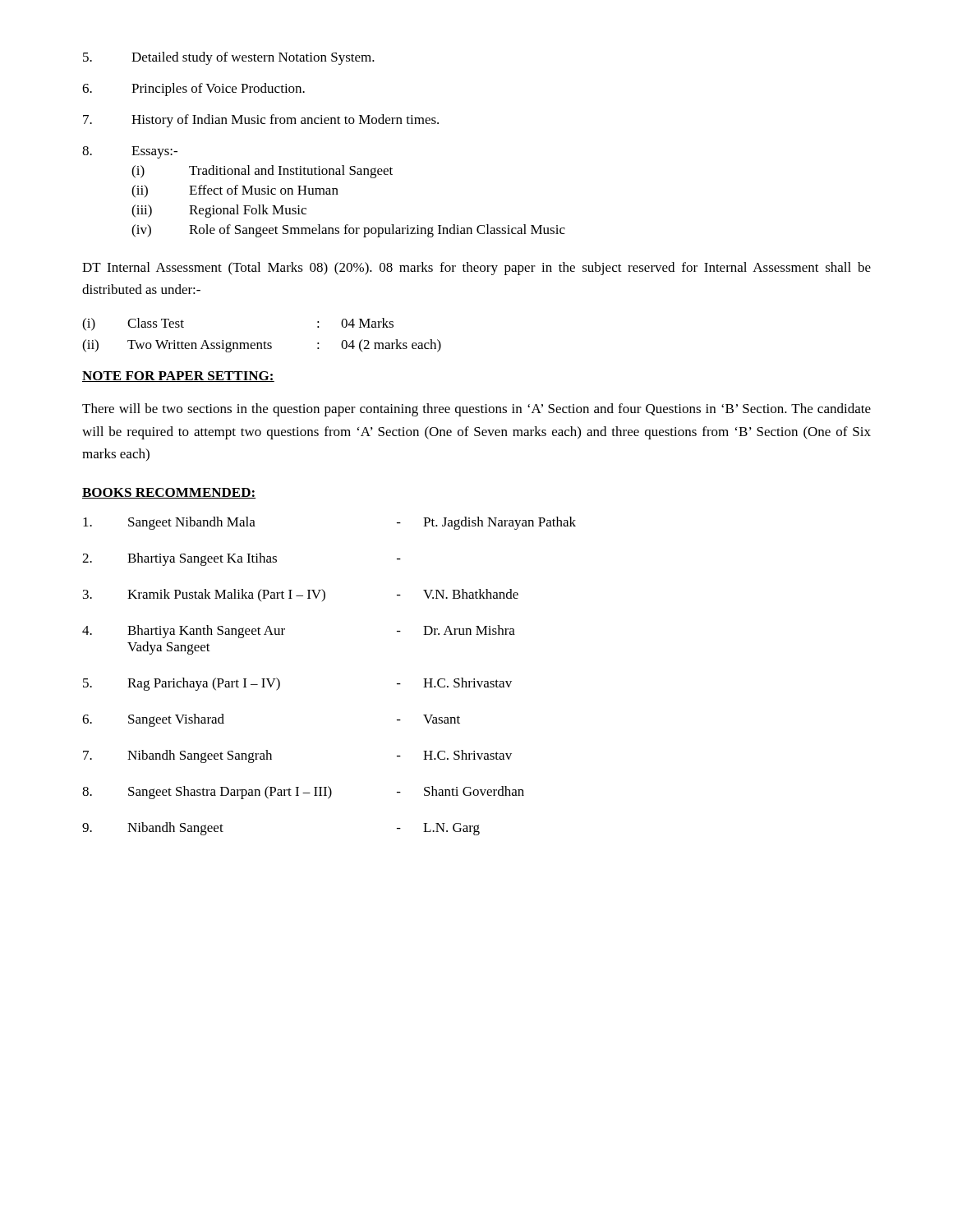Viewport: 953px width, 1232px height.
Task: Navigate to the text starting "3. Kramik Pustak Malika (Part I –"
Action: 476,595
